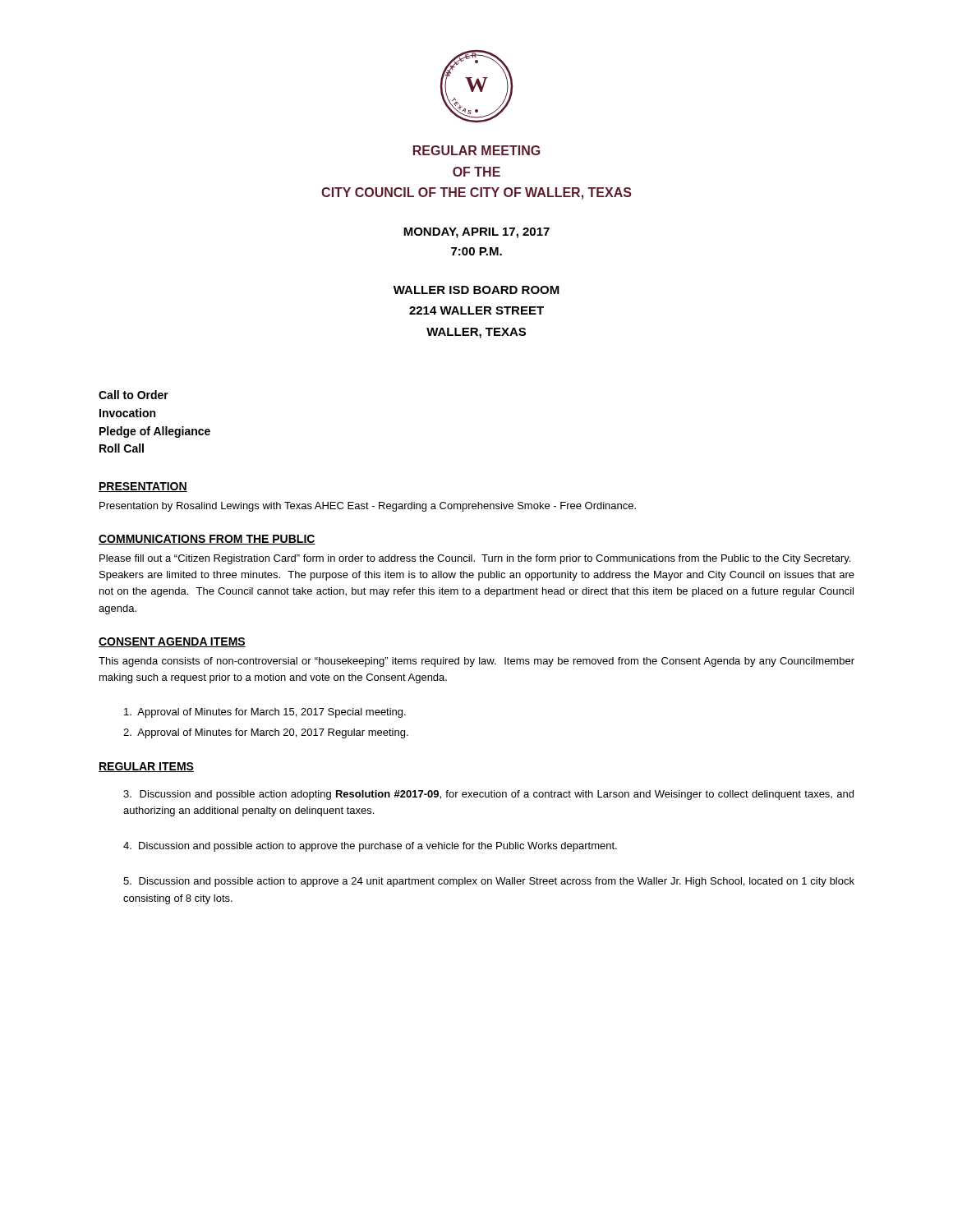Select a logo
This screenshot has height=1232, width=953.
[x=476, y=87]
